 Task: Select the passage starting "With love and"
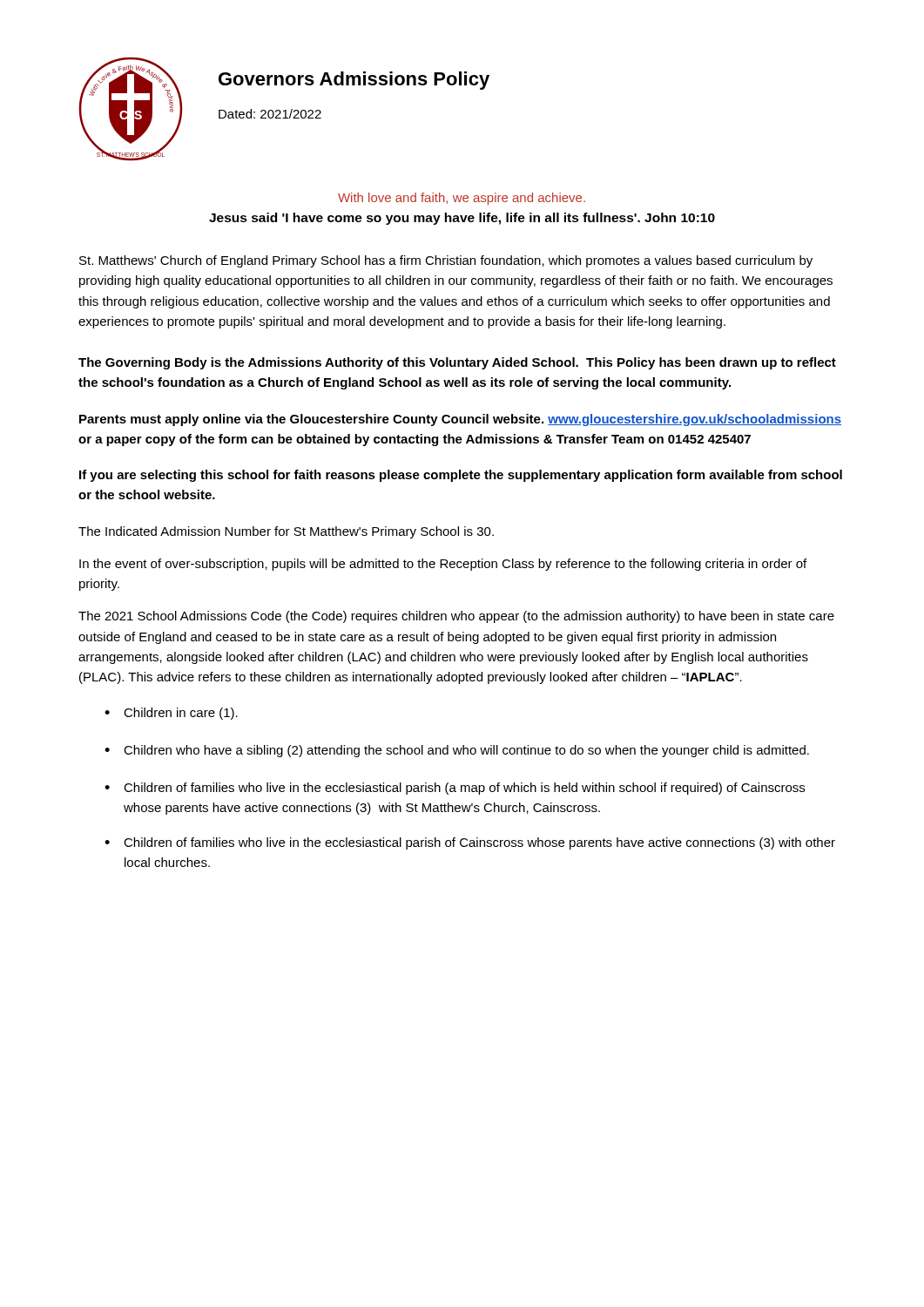pos(462,197)
